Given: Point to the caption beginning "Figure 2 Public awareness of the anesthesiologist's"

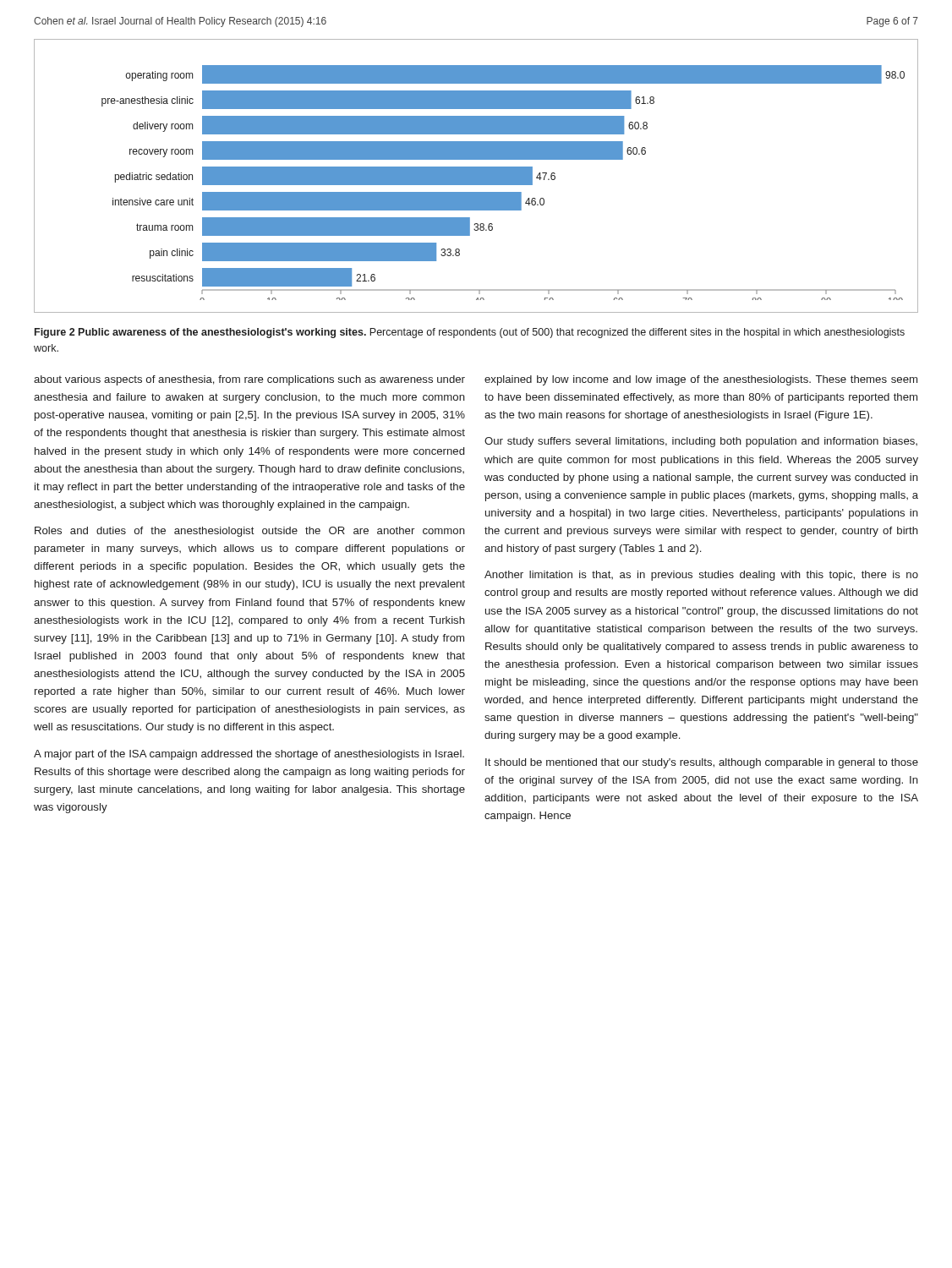Looking at the screenshot, I should tap(469, 340).
